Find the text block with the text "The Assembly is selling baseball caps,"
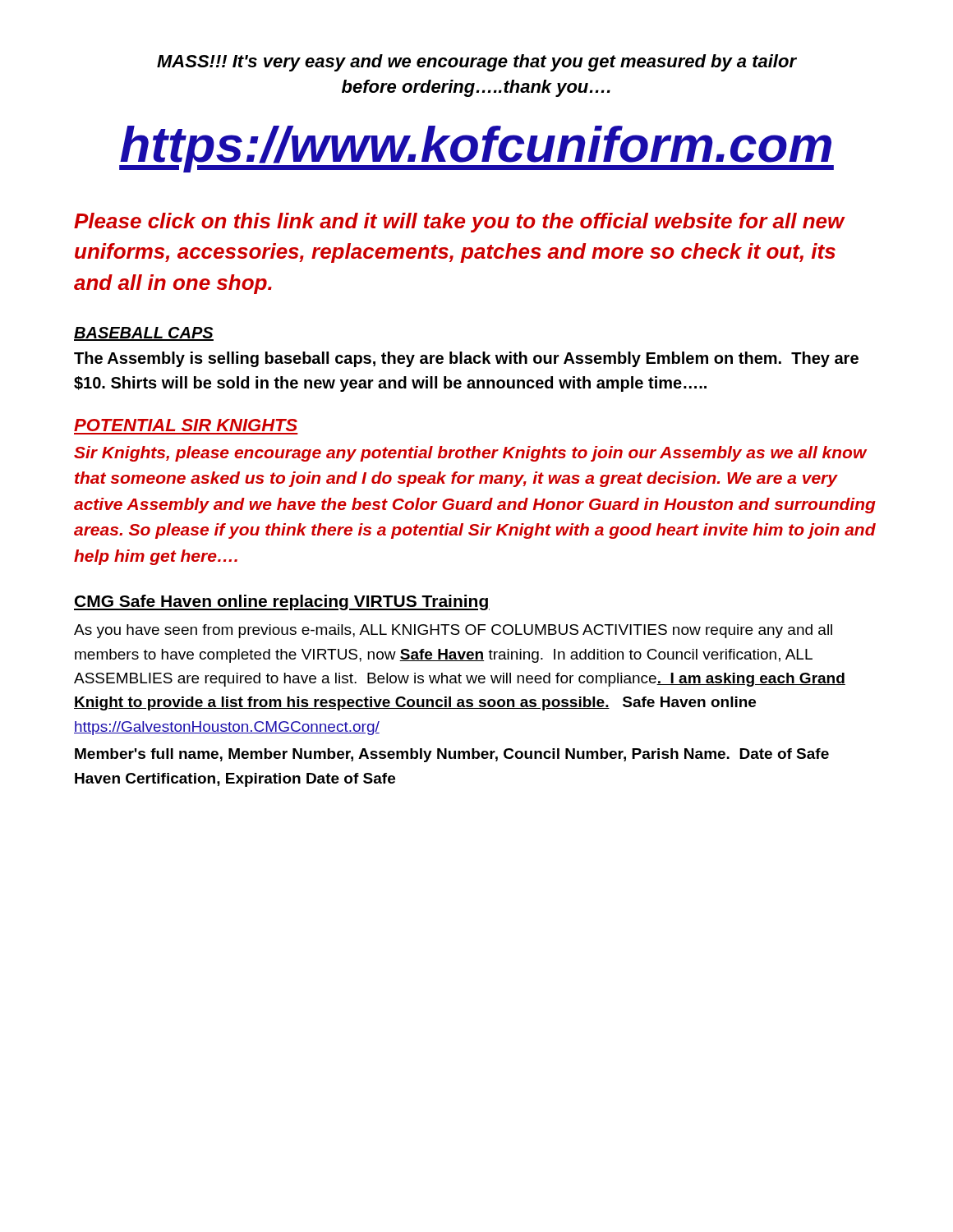 (466, 370)
